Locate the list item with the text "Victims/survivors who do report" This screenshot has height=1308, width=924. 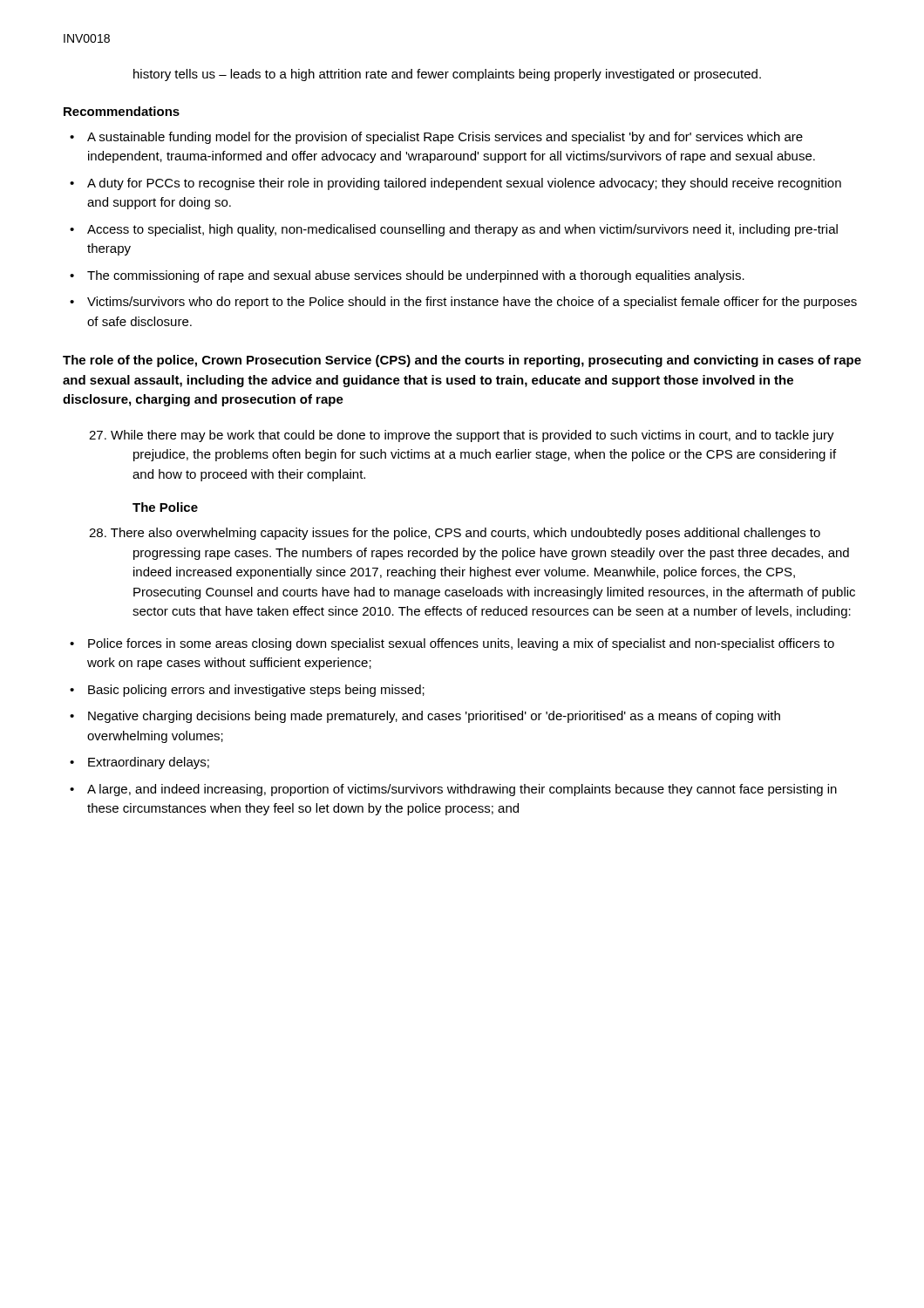[472, 311]
